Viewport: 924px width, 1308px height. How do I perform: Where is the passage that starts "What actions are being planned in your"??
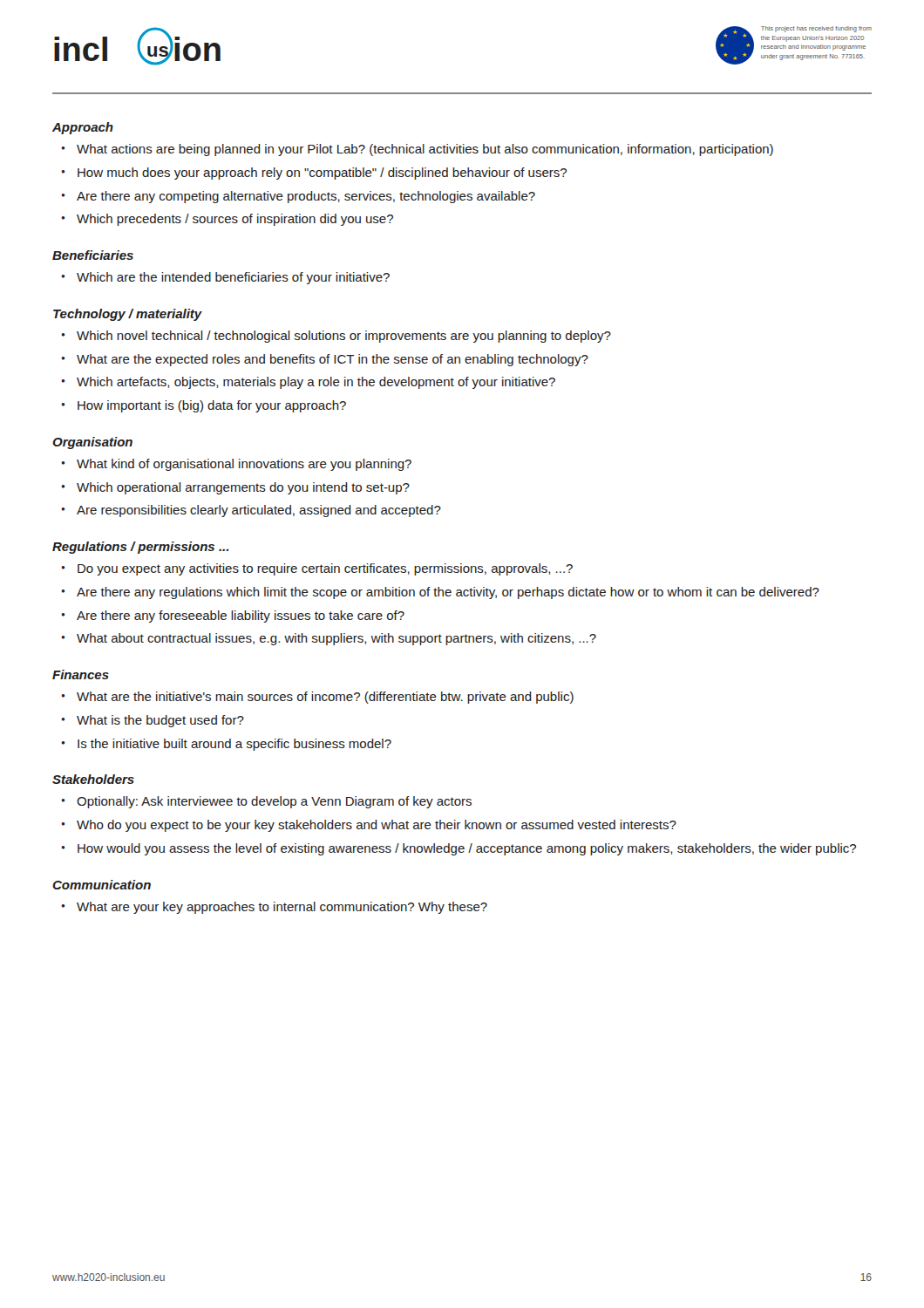425,149
